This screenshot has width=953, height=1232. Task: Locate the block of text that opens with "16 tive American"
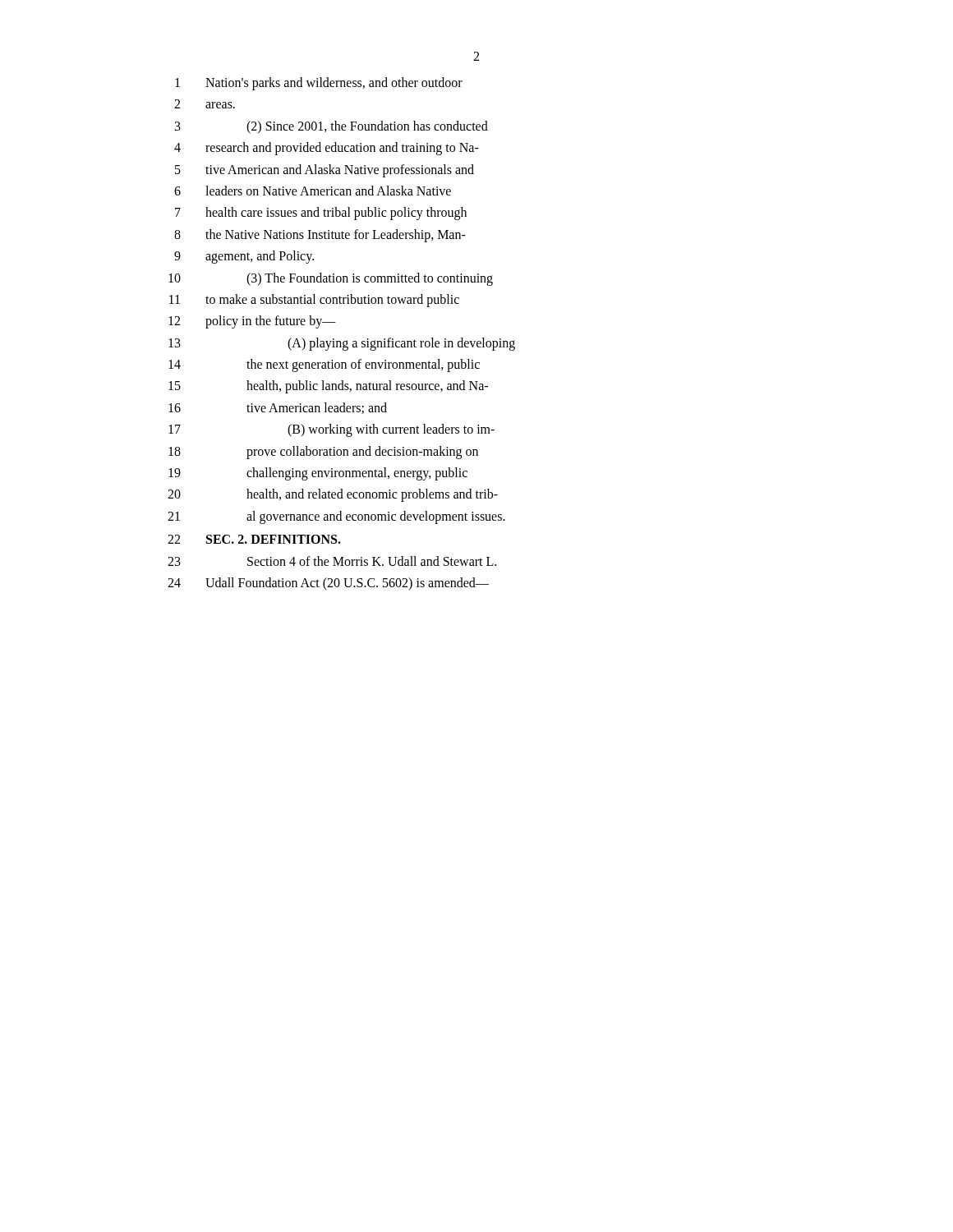point(278,408)
